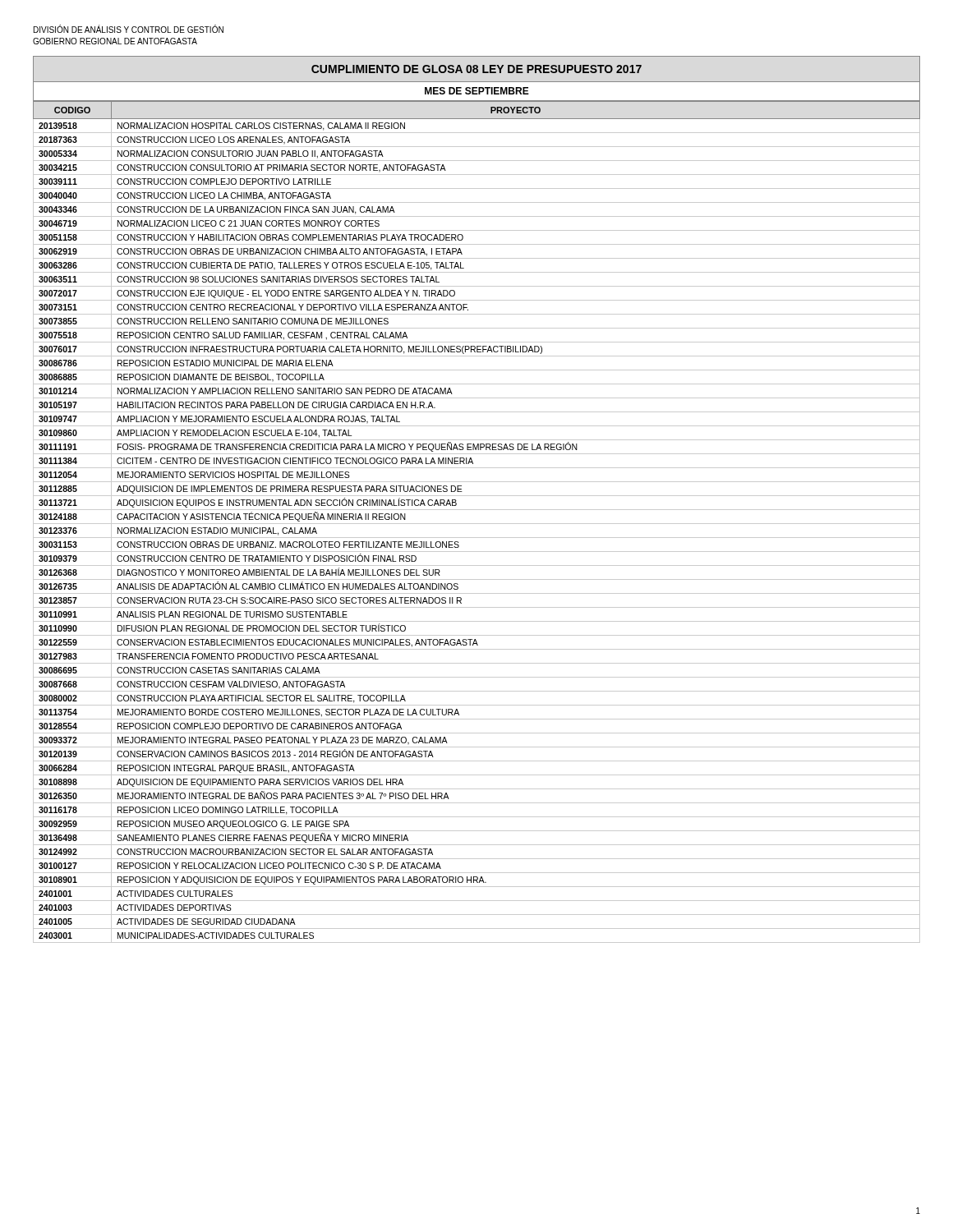
Task: Select the text starting "CUMPLIMIENTO DE GLOSA 08 LEY DE"
Action: point(476,69)
